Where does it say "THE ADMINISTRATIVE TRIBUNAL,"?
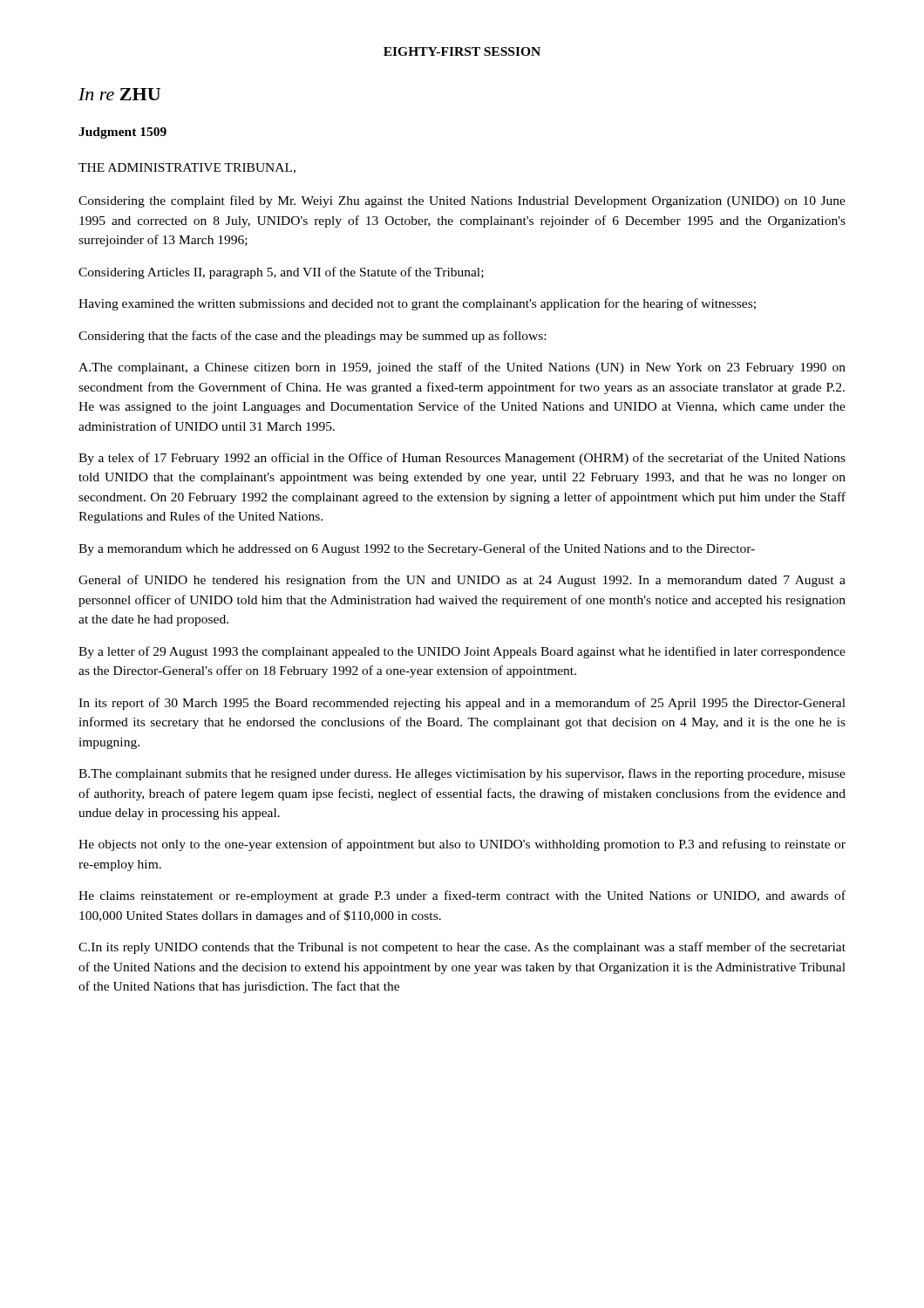 click(x=187, y=167)
